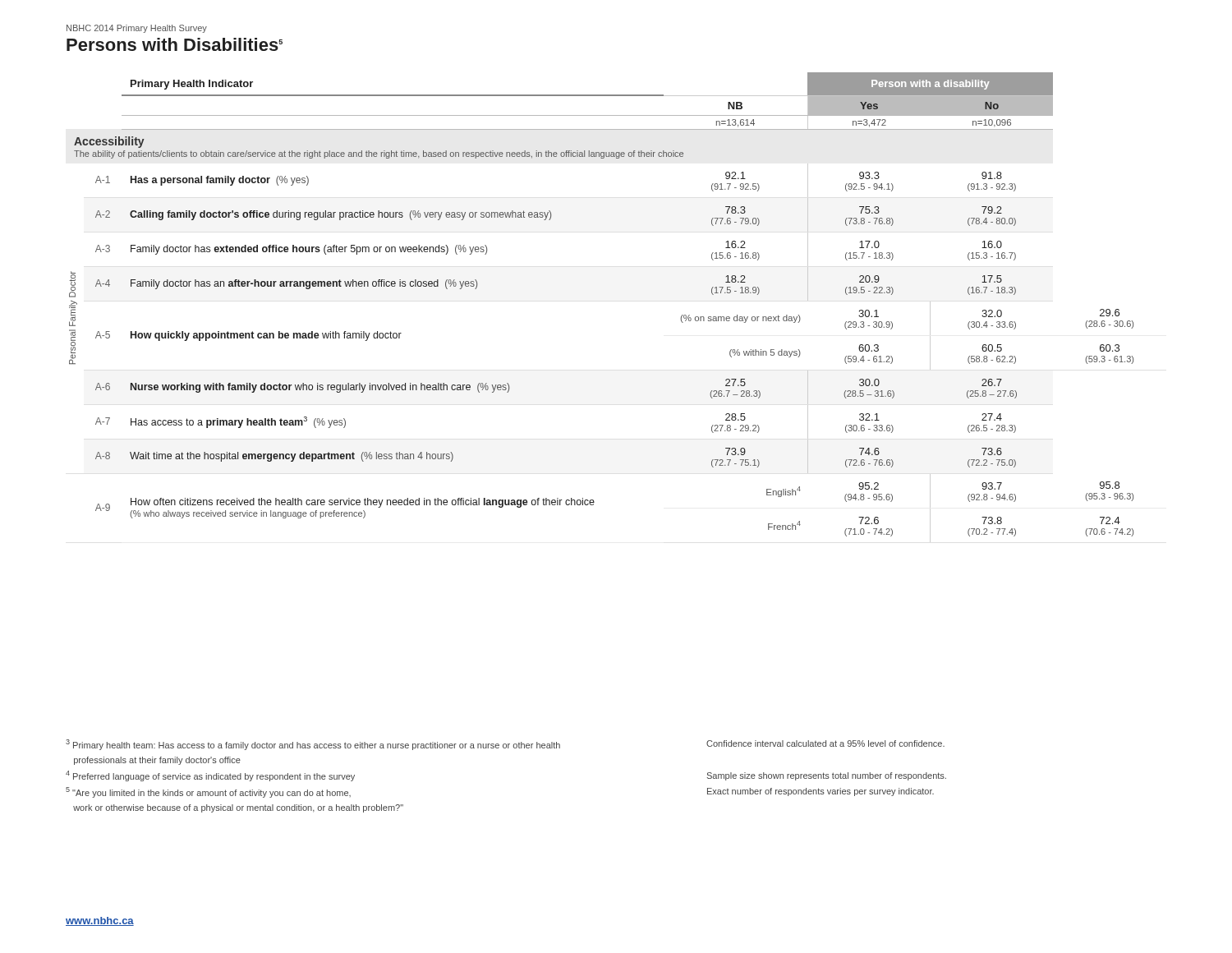The height and width of the screenshot is (953, 1232).
Task: Click on the text block starting "Persons with Disabilities5"
Action: tap(174, 45)
